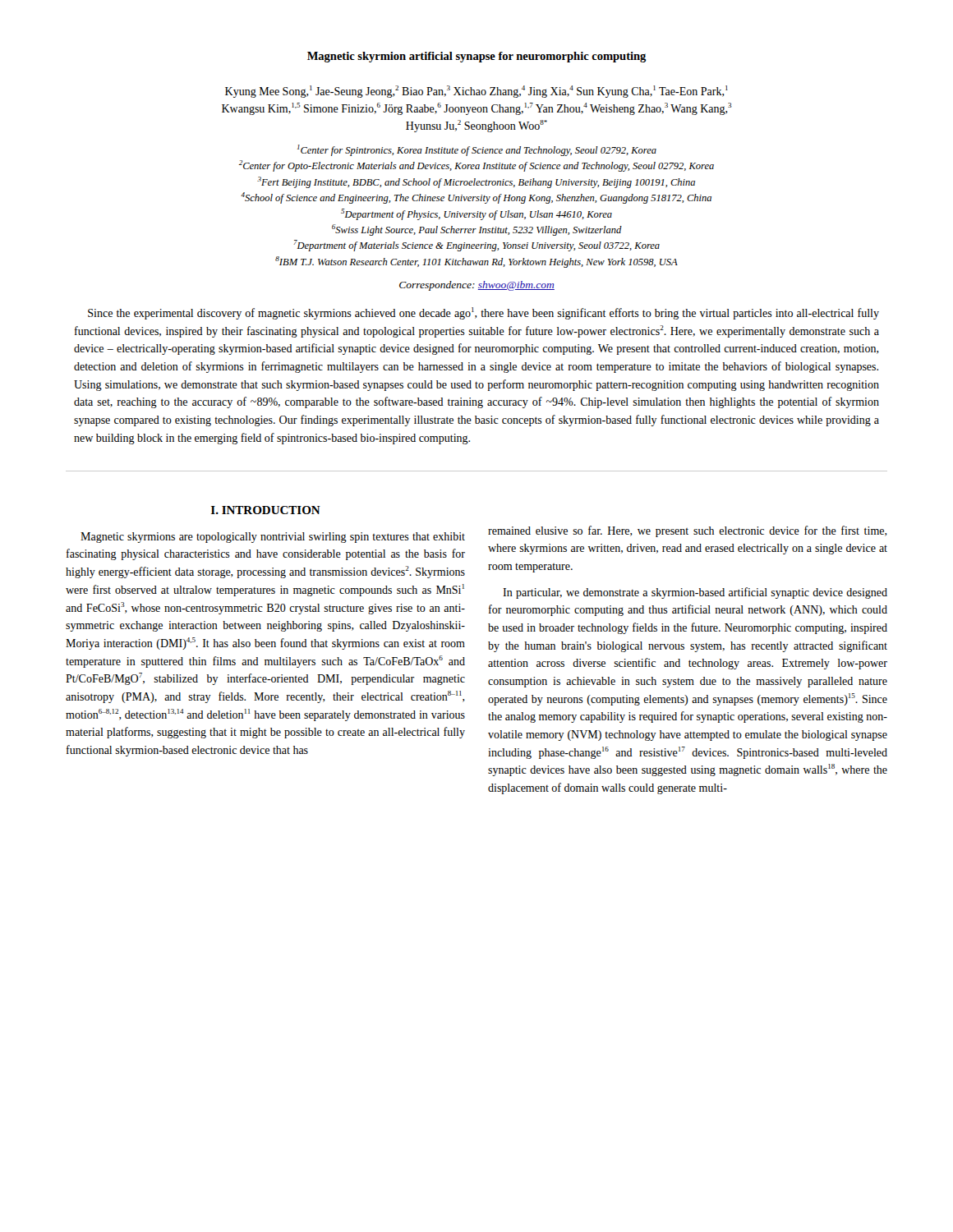Click the title that begins "Magnetic skyrmion artificial synapse for neuromorphic"
Viewport: 953px width, 1232px height.
coord(476,56)
